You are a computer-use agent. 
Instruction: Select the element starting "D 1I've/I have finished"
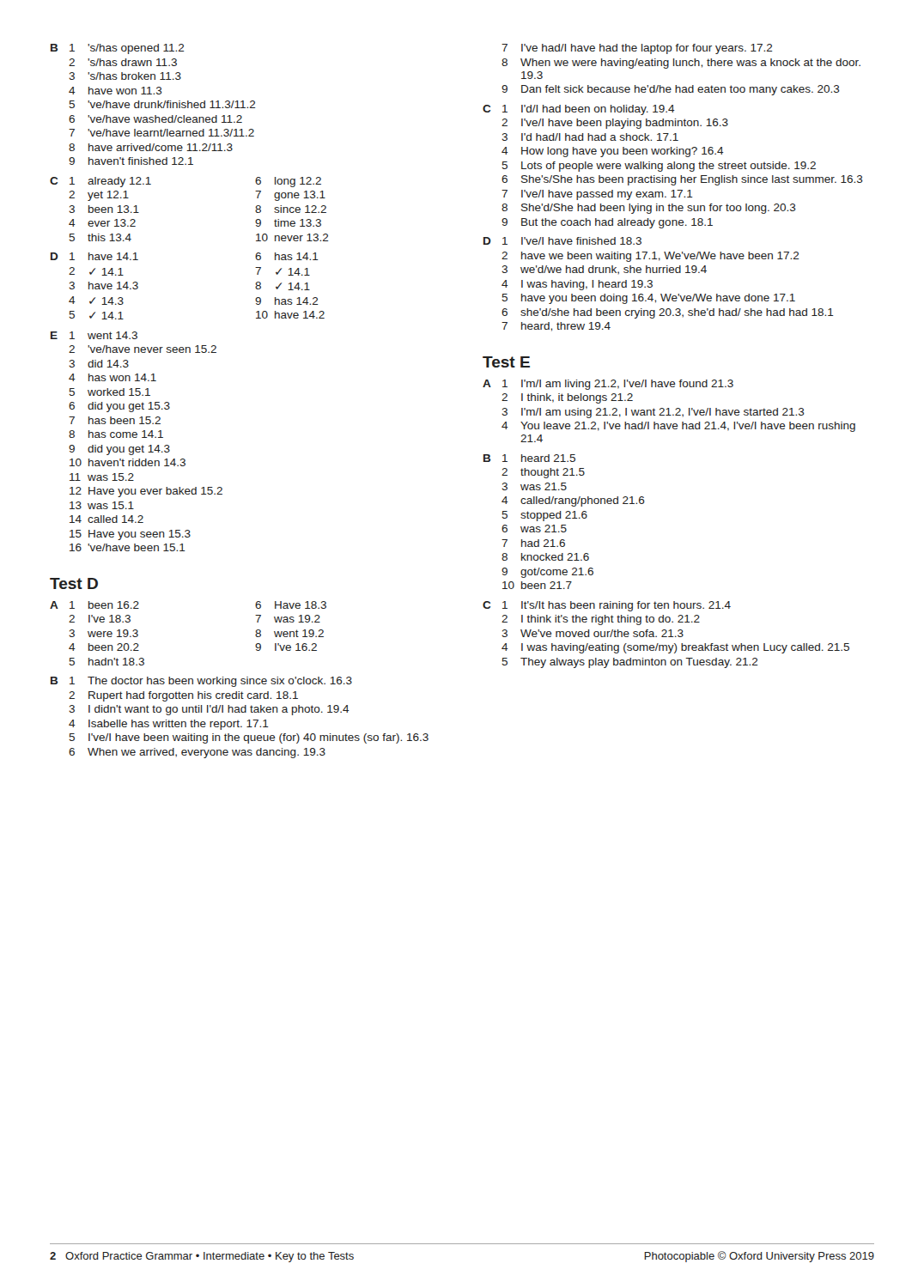678,284
